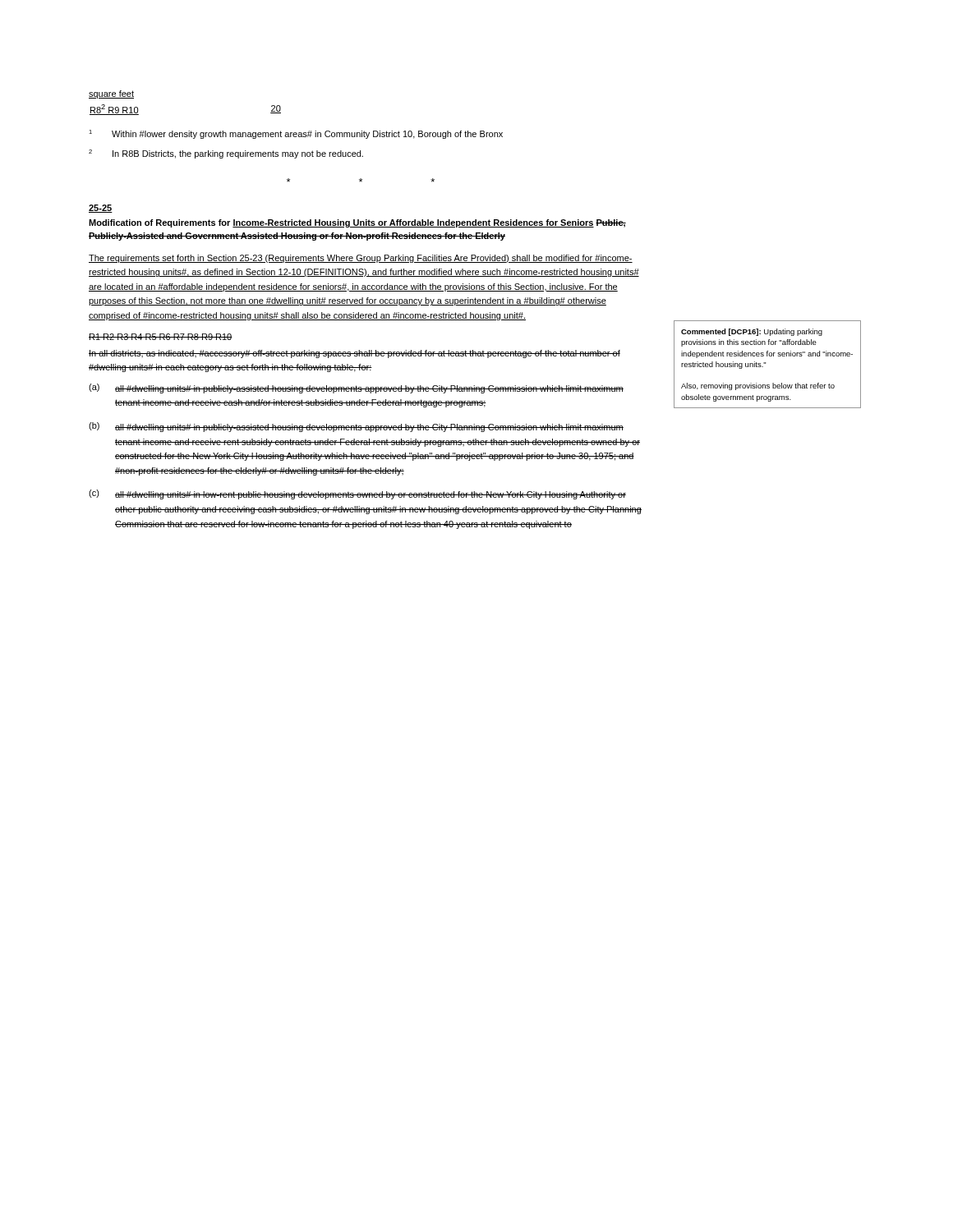Point to the block beginning "(c) all #dwelling units# in low-rent"

pos(368,510)
